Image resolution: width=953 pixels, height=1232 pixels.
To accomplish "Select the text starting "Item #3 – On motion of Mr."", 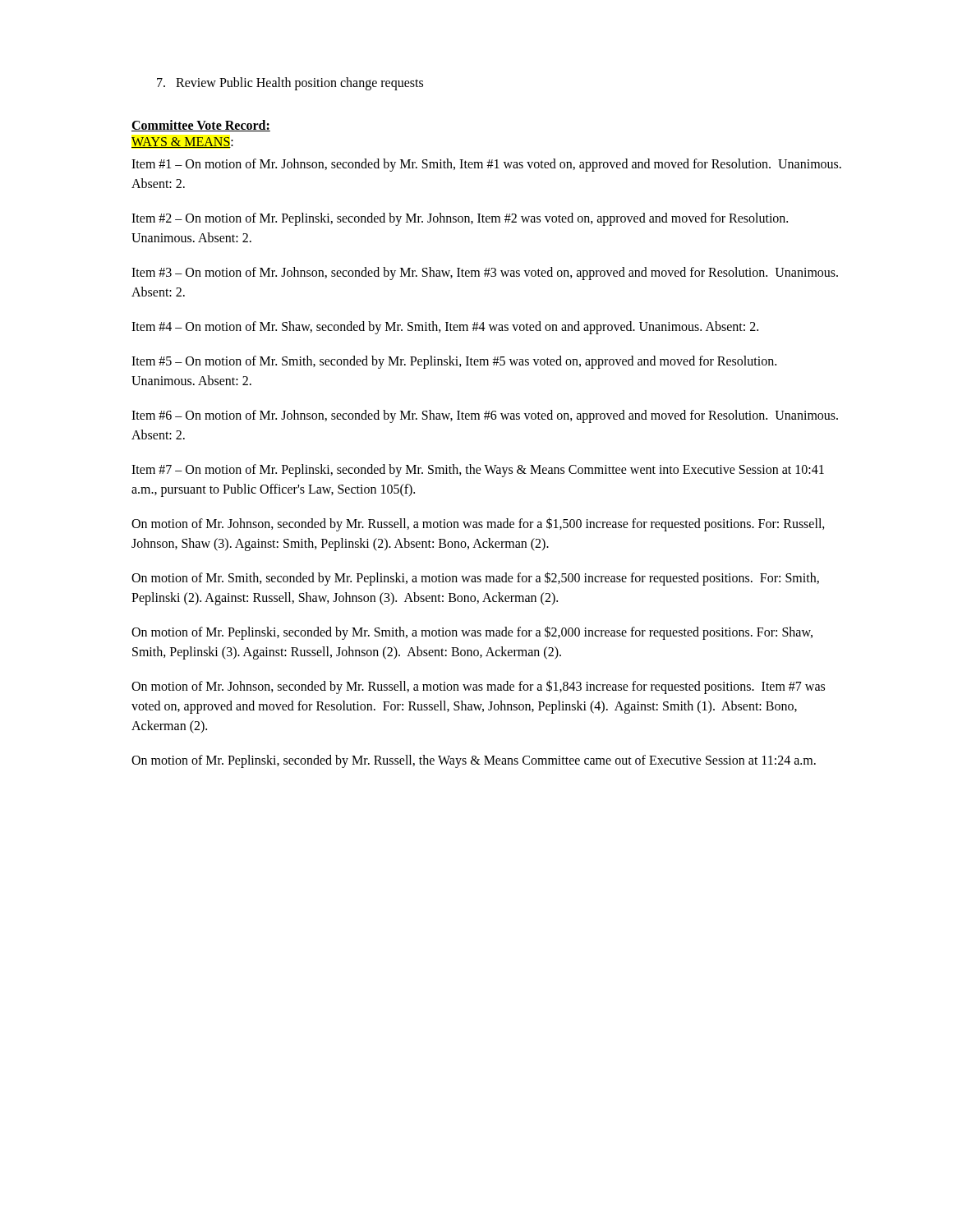I will pyautogui.click(x=485, y=282).
